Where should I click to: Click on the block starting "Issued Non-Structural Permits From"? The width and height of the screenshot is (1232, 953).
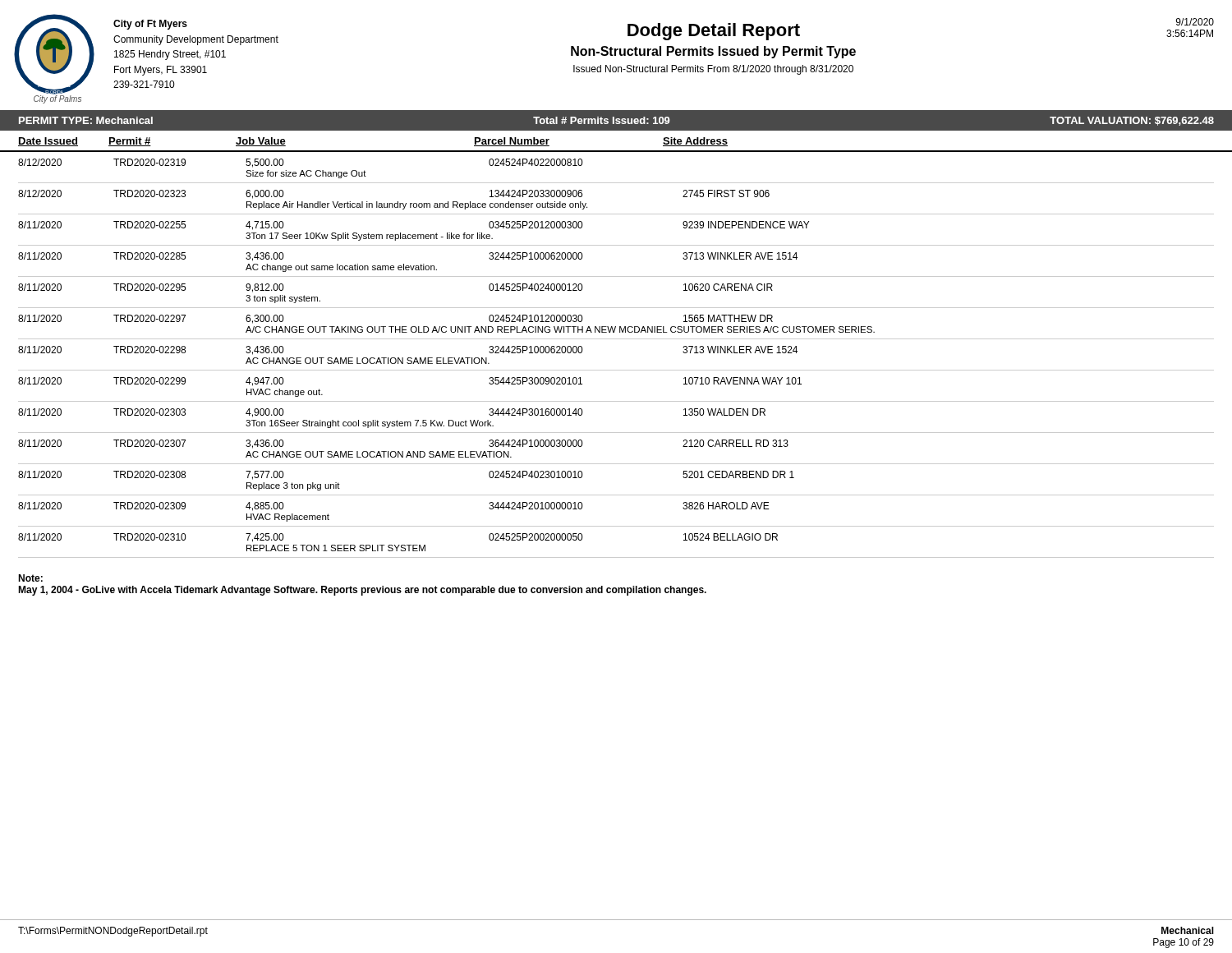point(713,69)
